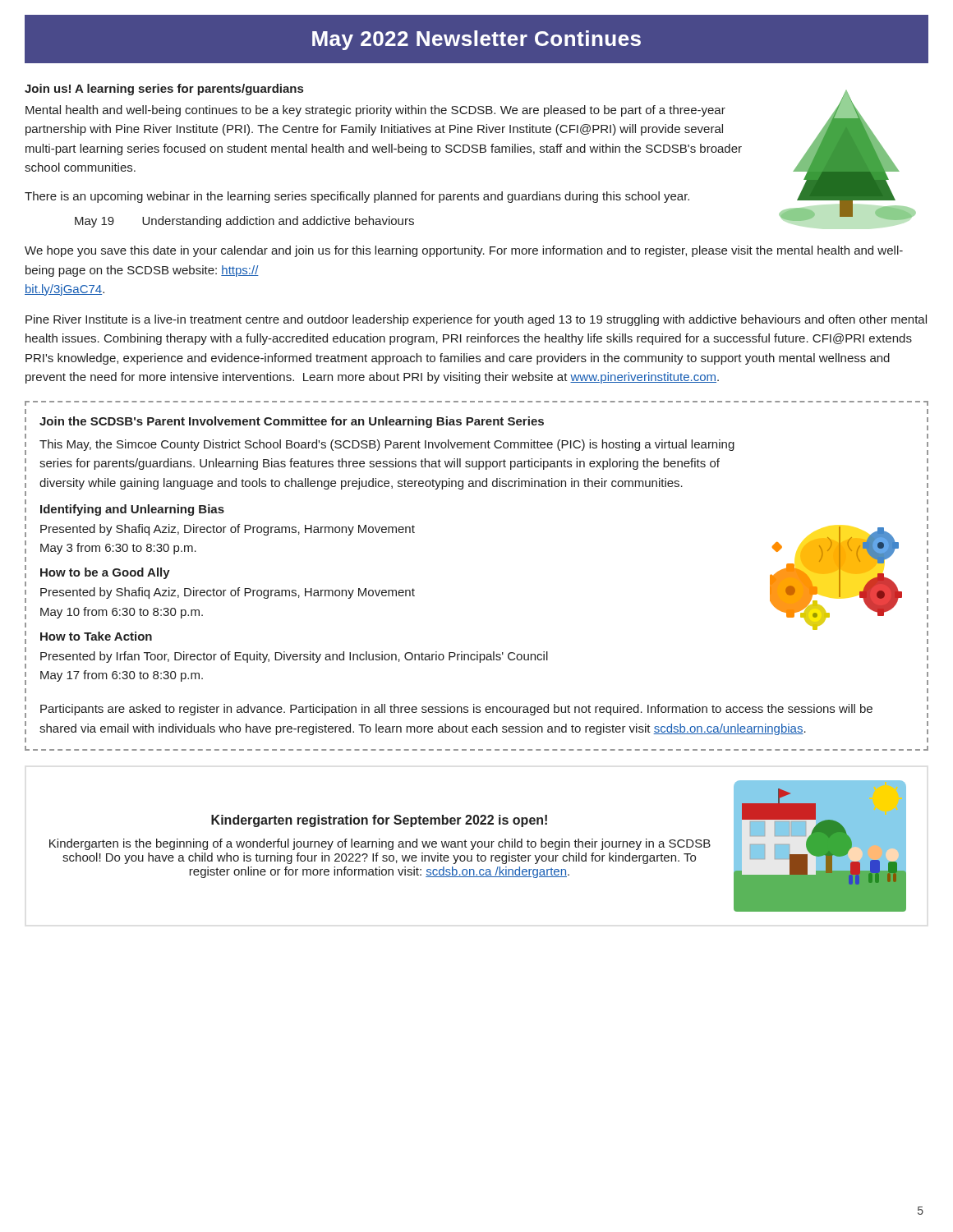Image resolution: width=953 pixels, height=1232 pixels.
Task: Point to the section header beginning "How to Take"
Action: 96,636
